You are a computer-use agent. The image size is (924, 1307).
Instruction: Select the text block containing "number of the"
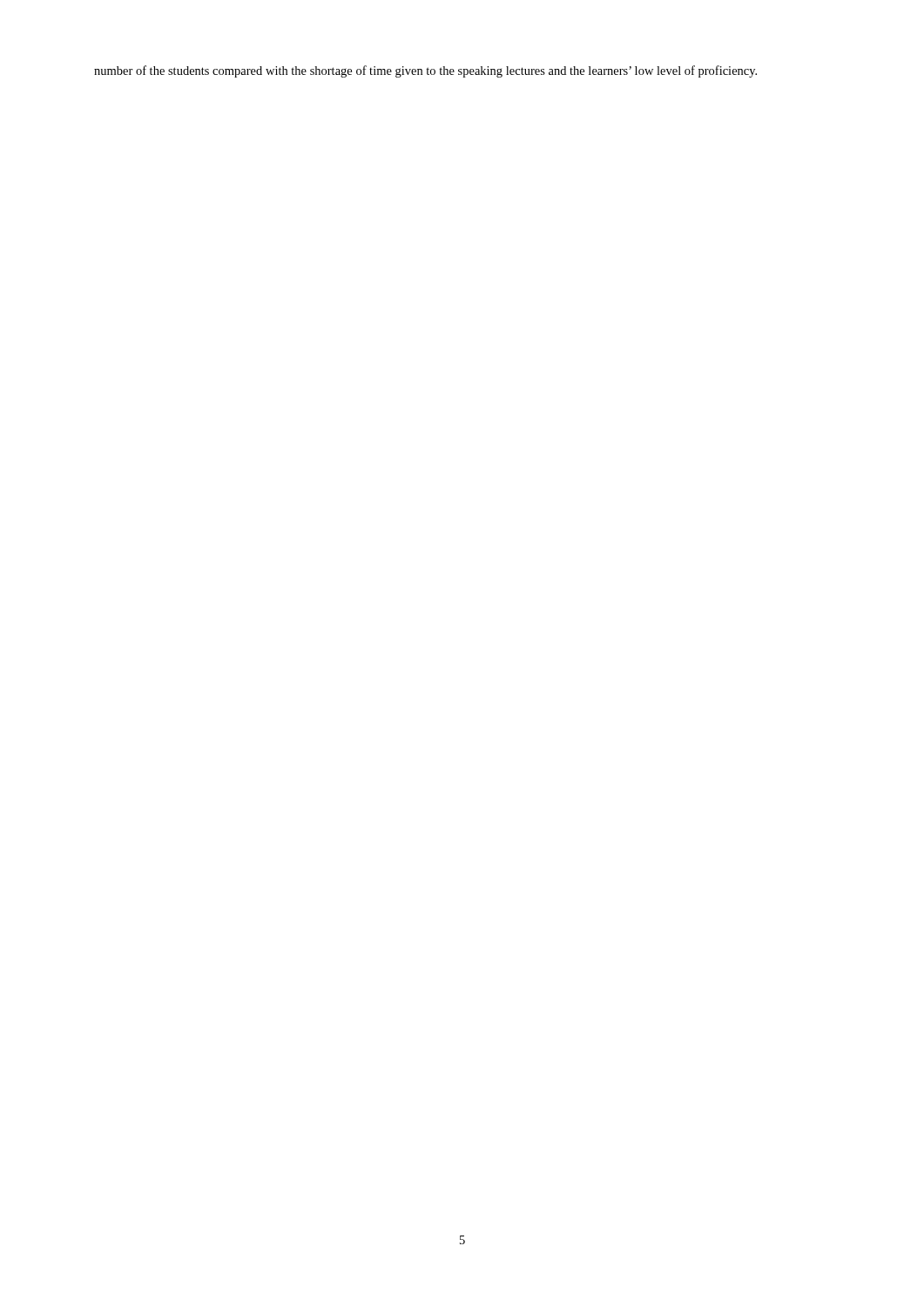point(426,71)
